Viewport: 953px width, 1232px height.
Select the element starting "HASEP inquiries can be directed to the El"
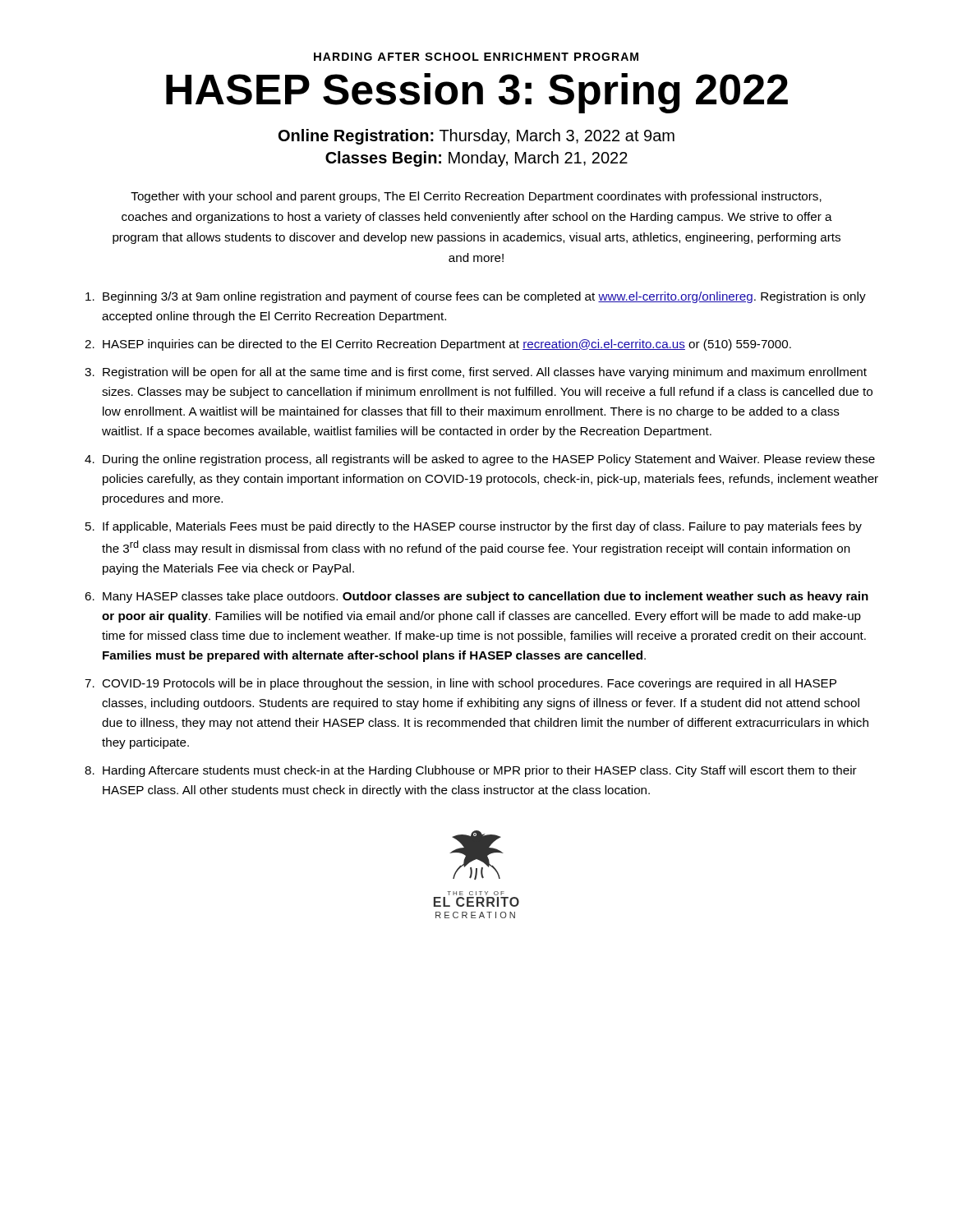[447, 343]
